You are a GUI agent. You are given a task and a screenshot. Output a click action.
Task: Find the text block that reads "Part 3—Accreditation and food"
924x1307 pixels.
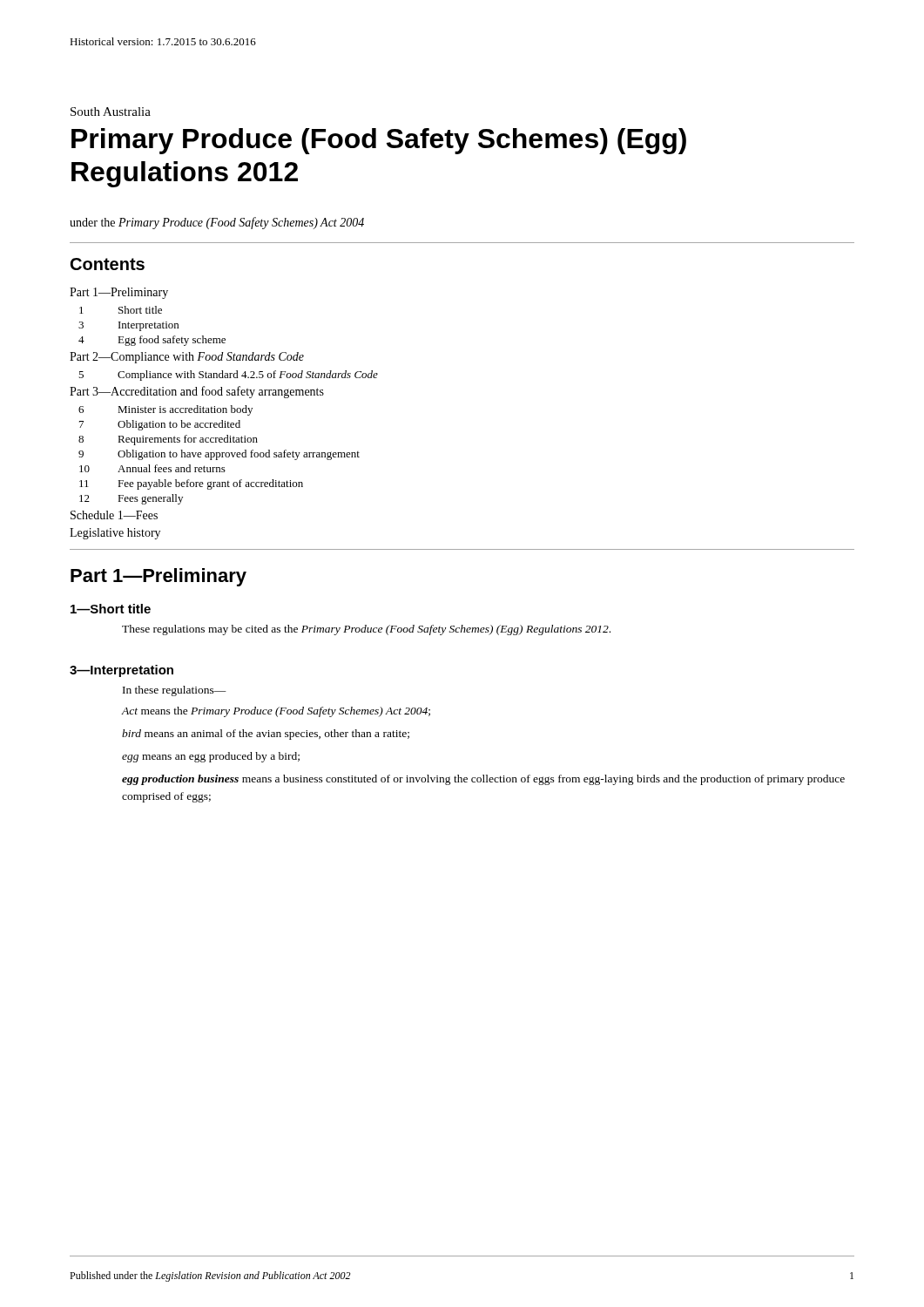coord(197,392)
